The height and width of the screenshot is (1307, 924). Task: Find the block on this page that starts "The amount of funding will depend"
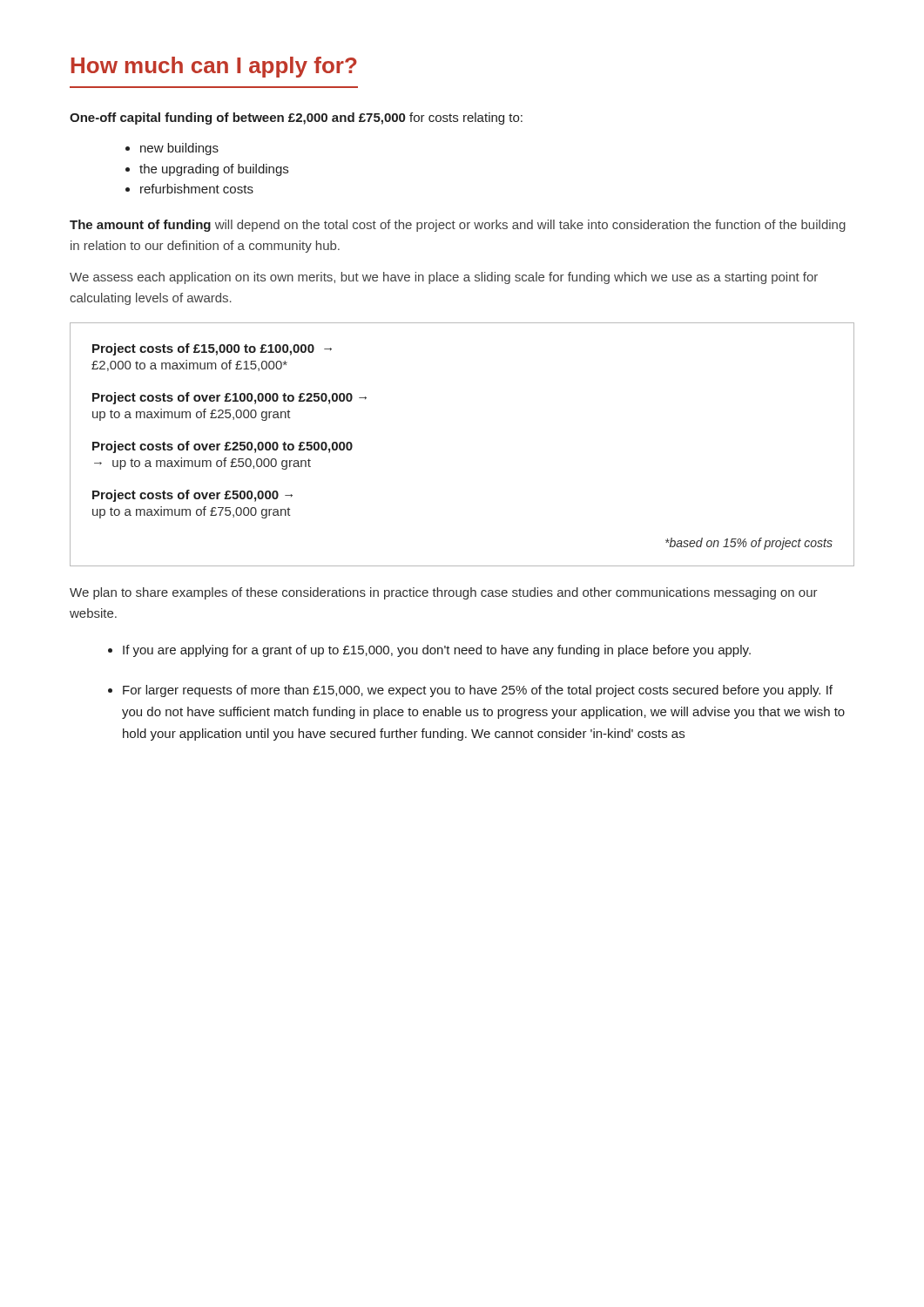(x=458, y=234)
